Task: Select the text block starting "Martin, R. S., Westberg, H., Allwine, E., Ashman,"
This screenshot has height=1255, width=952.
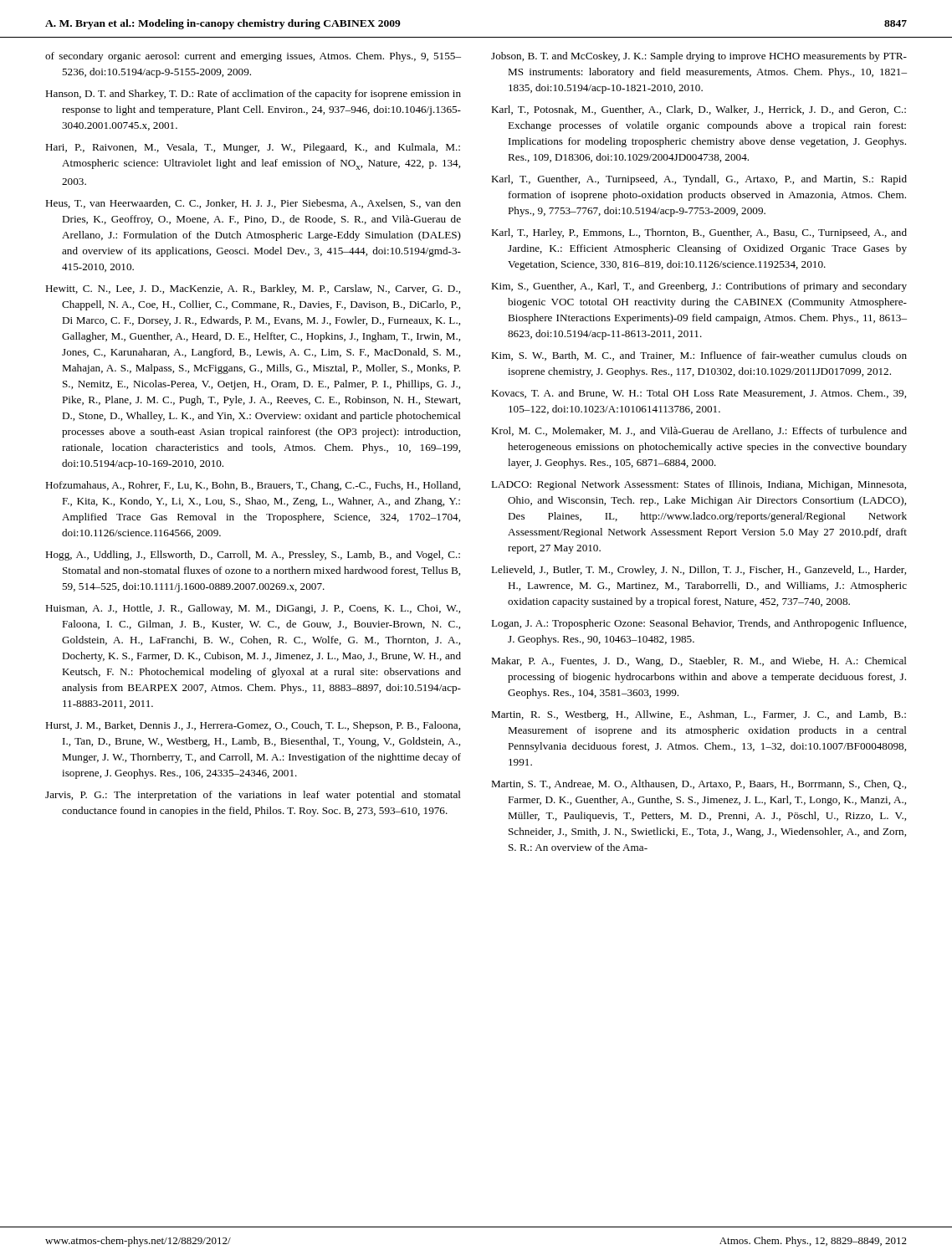Action: click(699, 738)
